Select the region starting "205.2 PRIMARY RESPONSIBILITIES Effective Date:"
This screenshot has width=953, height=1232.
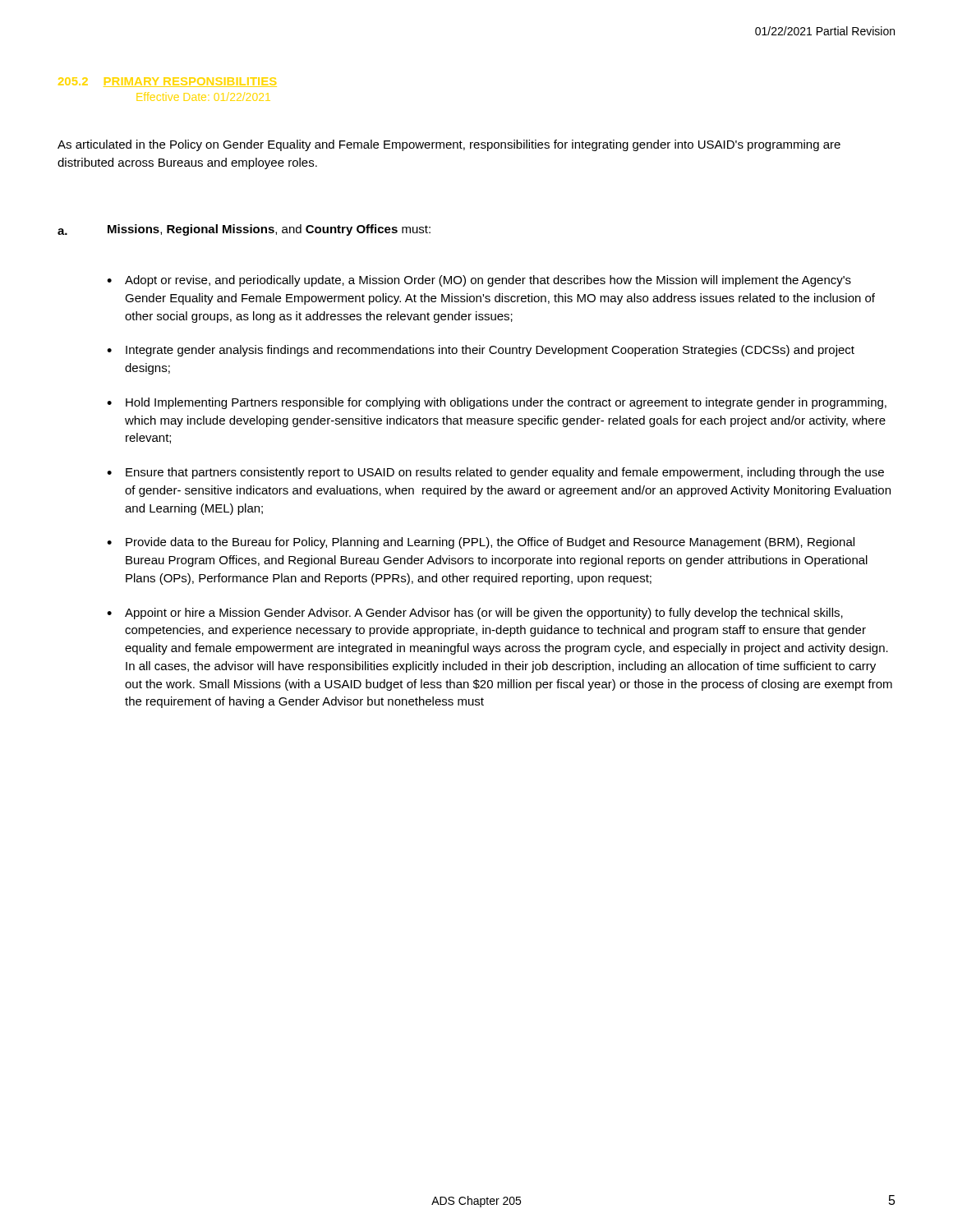tap(167, 89)
